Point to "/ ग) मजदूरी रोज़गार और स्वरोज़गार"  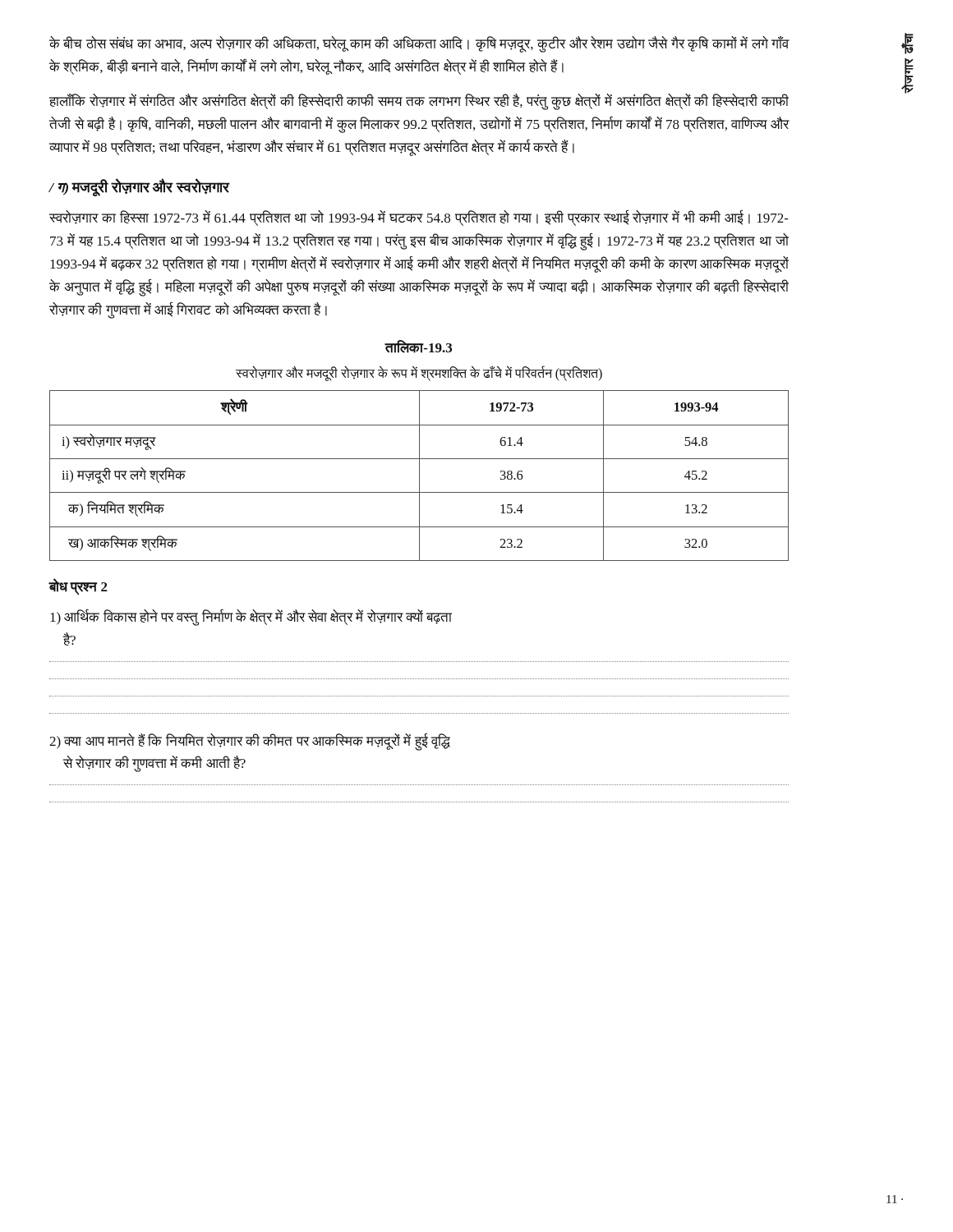(x=139, y=187)
